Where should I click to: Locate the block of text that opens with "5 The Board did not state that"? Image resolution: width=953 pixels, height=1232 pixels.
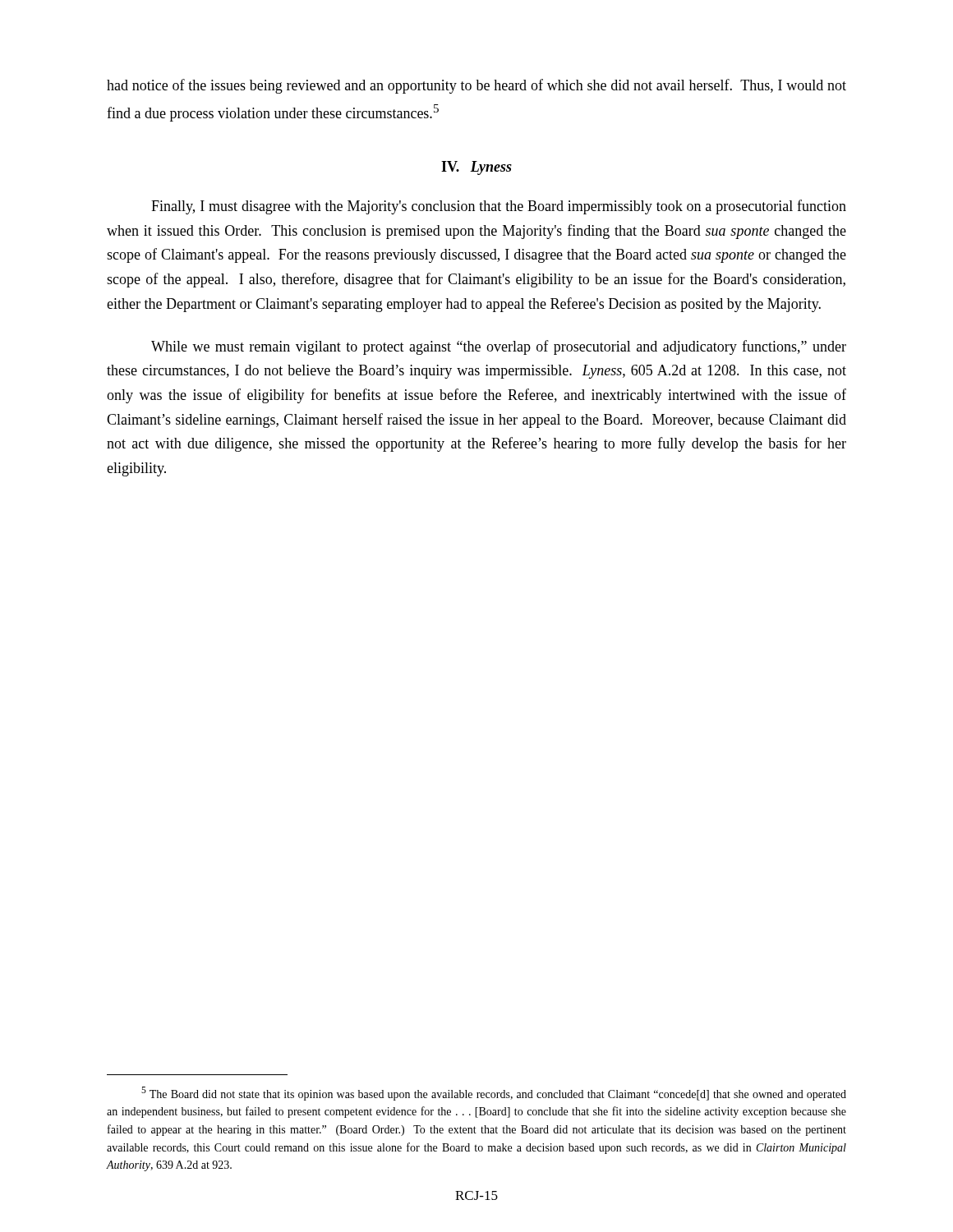tap(476, 1128)
